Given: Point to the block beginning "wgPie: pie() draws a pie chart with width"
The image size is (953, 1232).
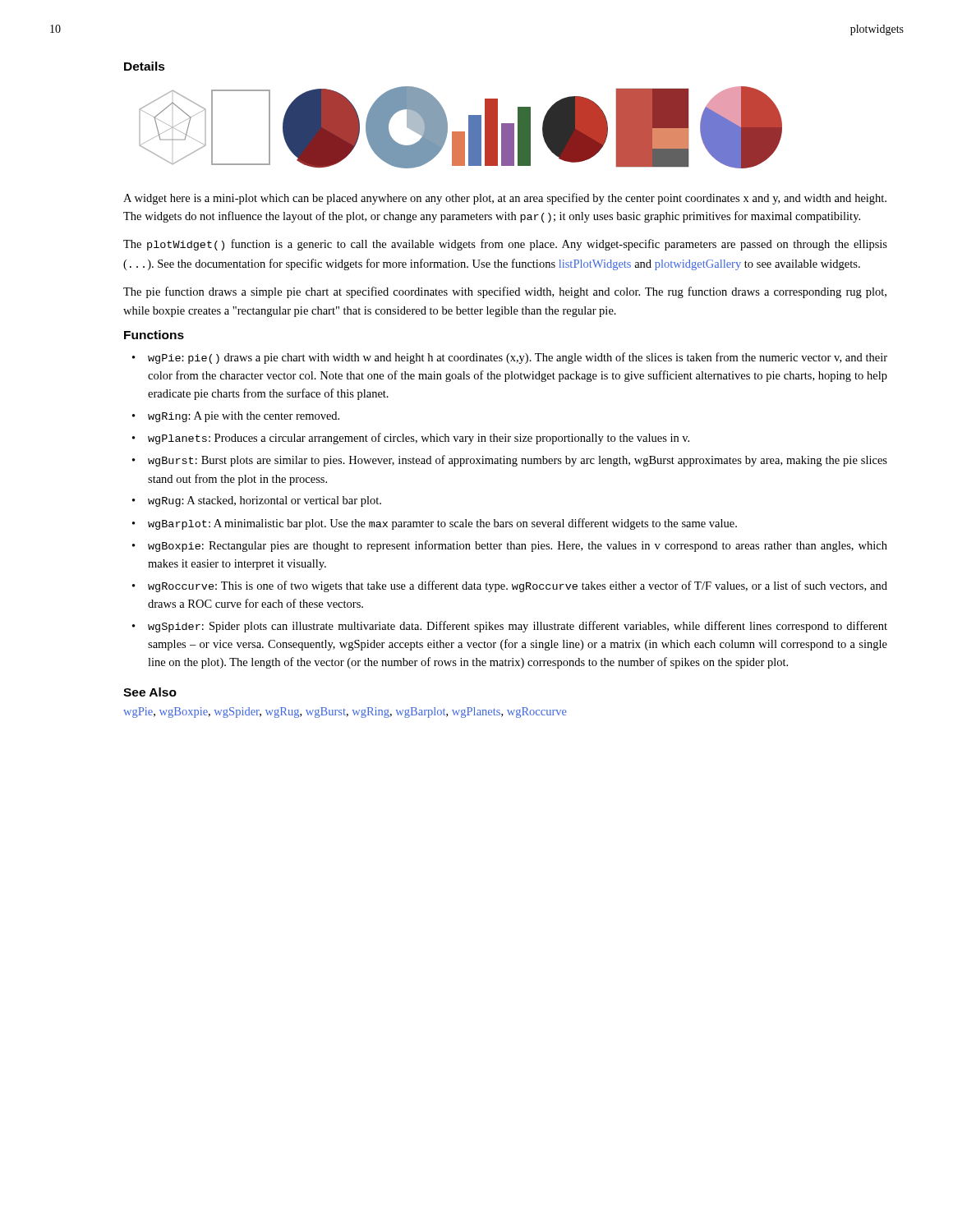Looking at the screenshot, I should [518, 376].
